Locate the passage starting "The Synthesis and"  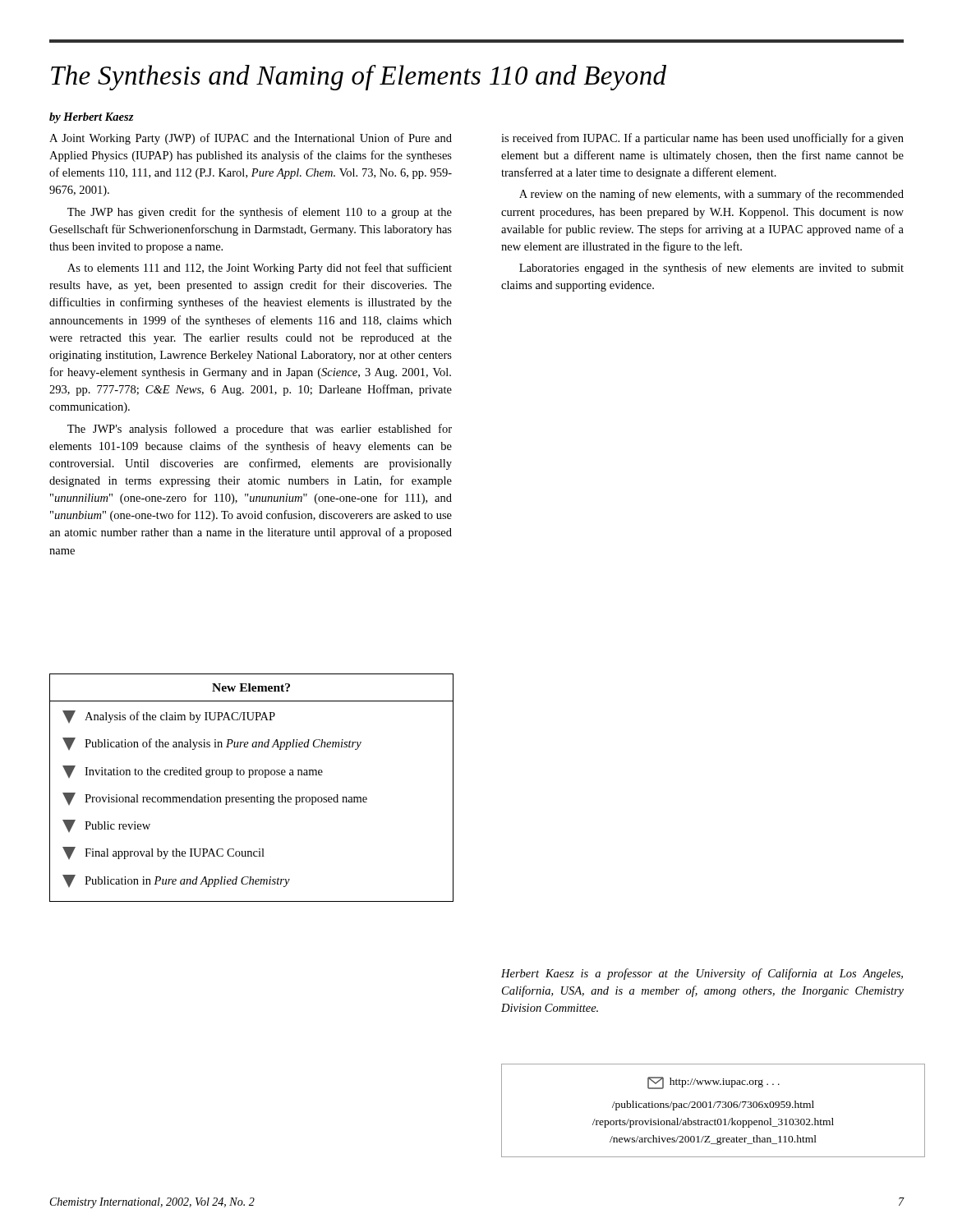pyautogui.click(x=476, y=74)
